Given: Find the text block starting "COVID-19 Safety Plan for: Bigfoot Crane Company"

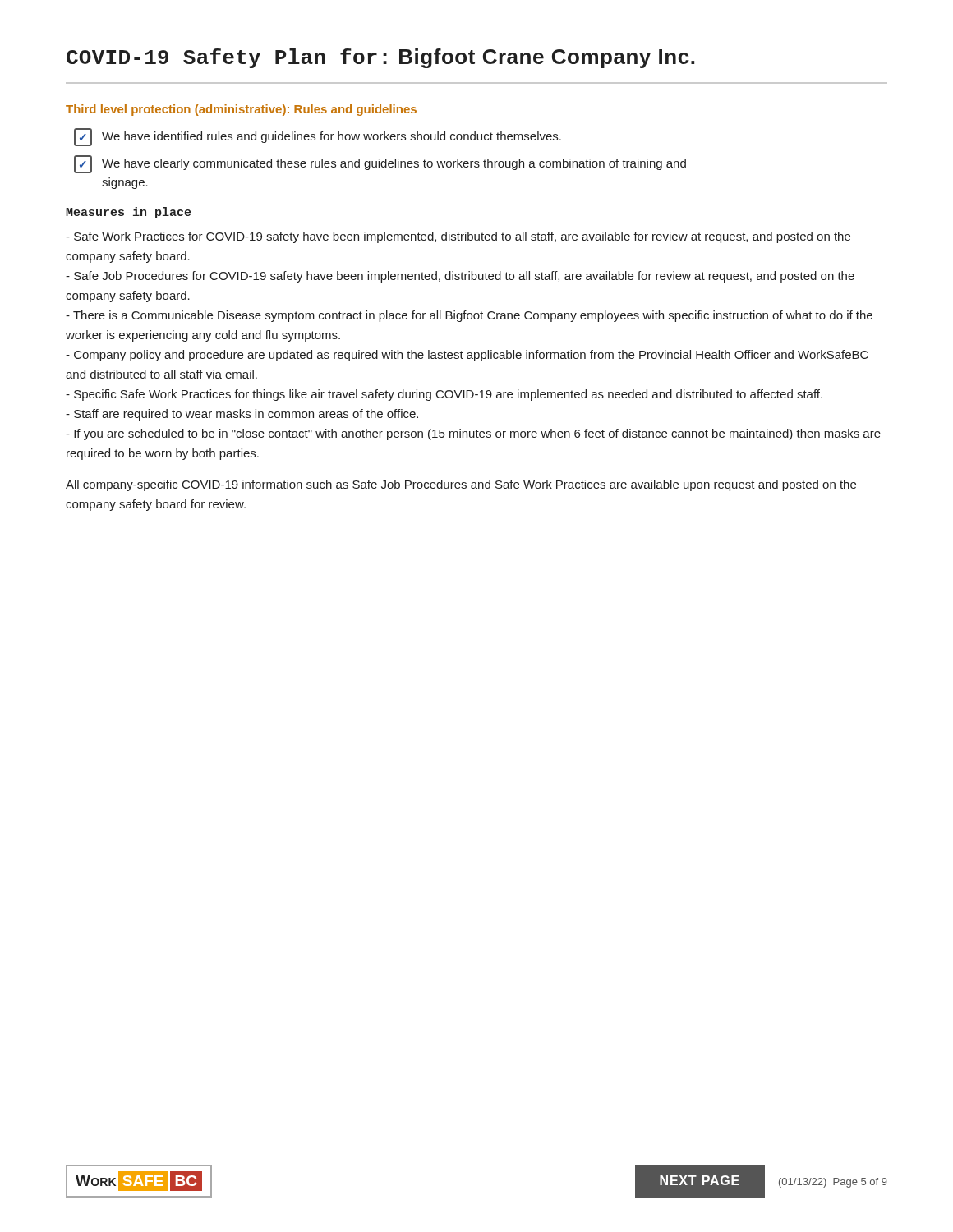Looking at the screenshot, I should point(381,57).
